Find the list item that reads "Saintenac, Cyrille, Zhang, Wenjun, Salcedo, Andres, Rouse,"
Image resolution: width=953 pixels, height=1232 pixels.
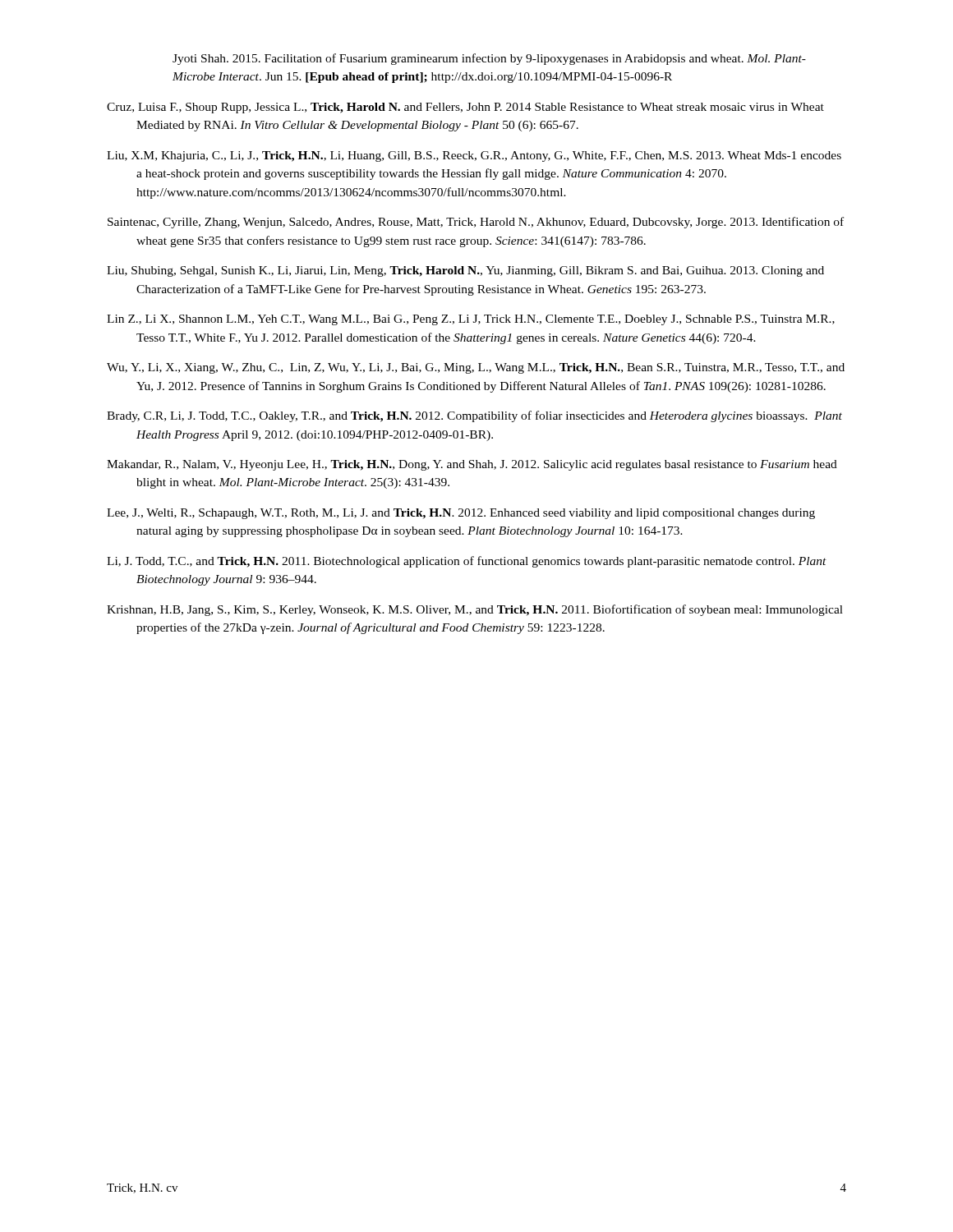pyautogui.click(x=475, y=231)
